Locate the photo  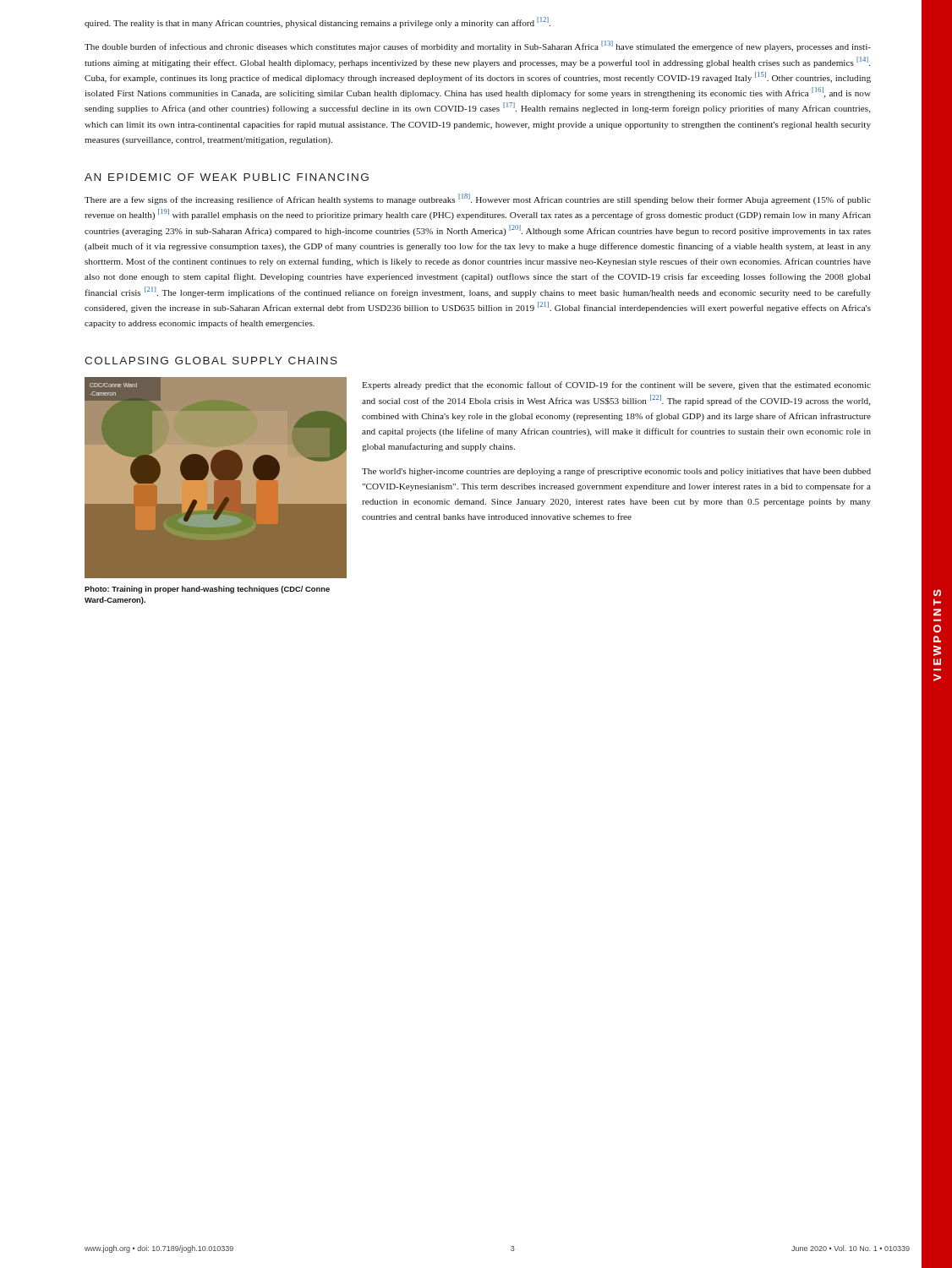pyautogui.click(x=216, y=478)
